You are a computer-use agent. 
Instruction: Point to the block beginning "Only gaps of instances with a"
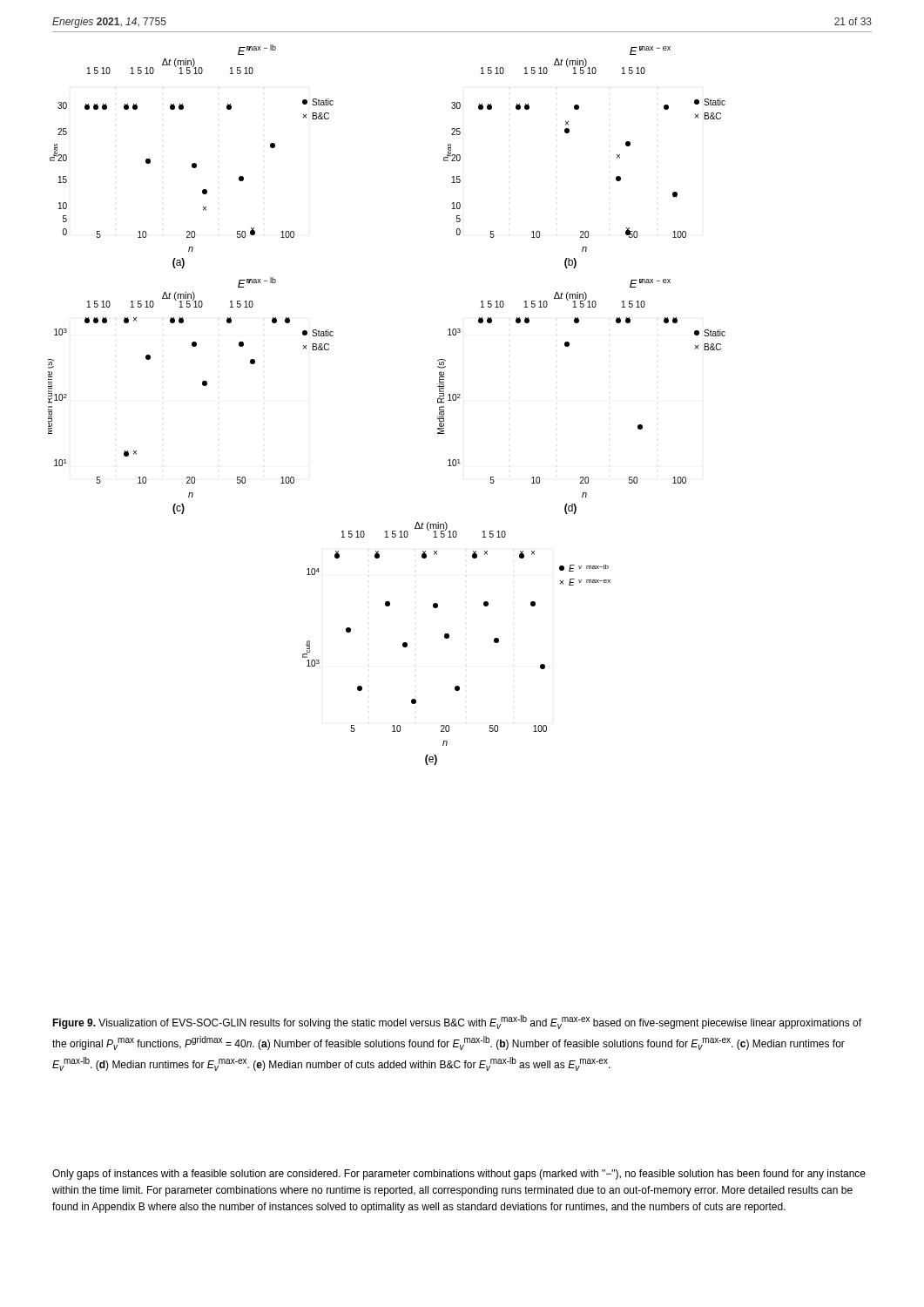point(459,1190)
